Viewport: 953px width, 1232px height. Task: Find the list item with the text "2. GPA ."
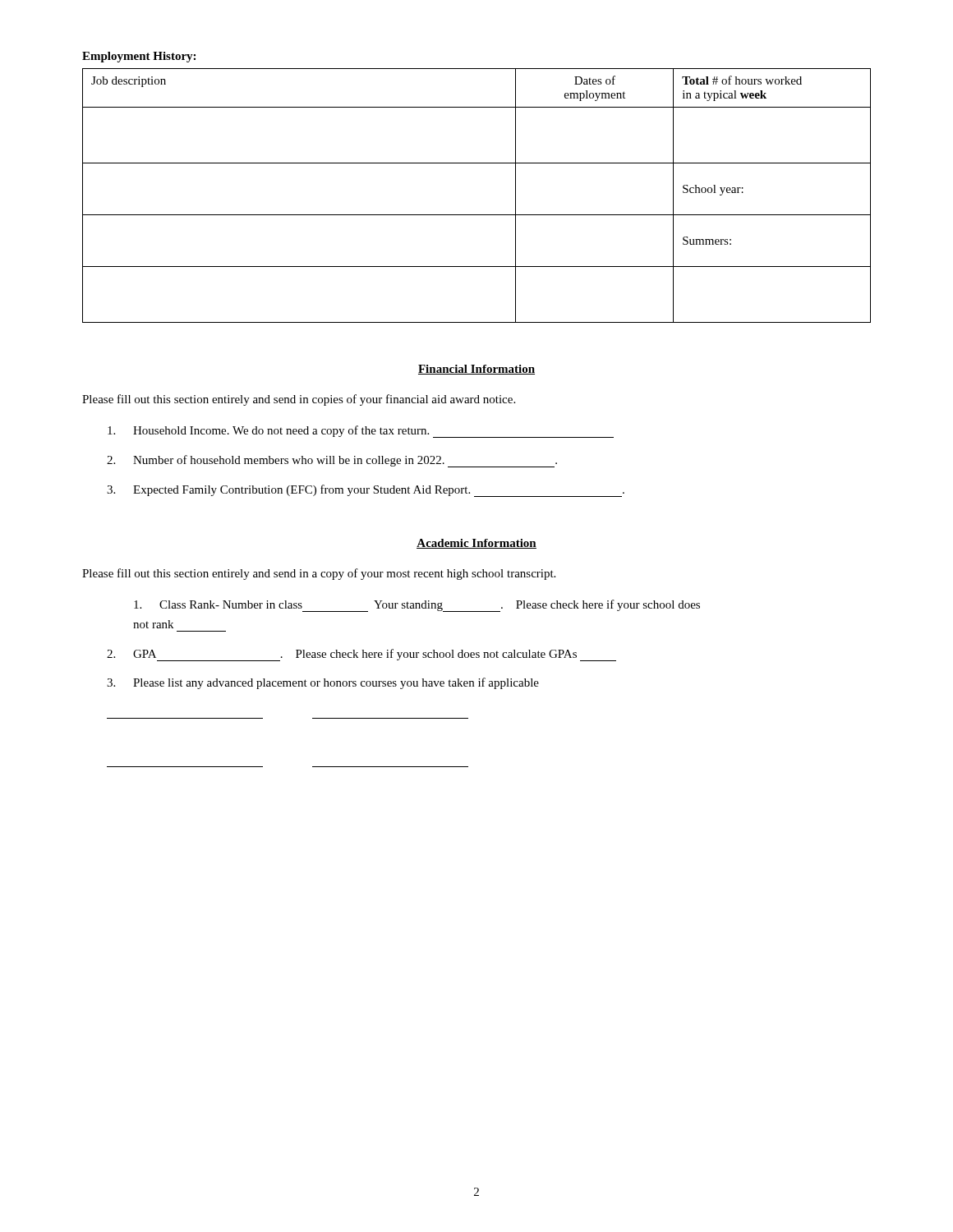tap(362, 654)
